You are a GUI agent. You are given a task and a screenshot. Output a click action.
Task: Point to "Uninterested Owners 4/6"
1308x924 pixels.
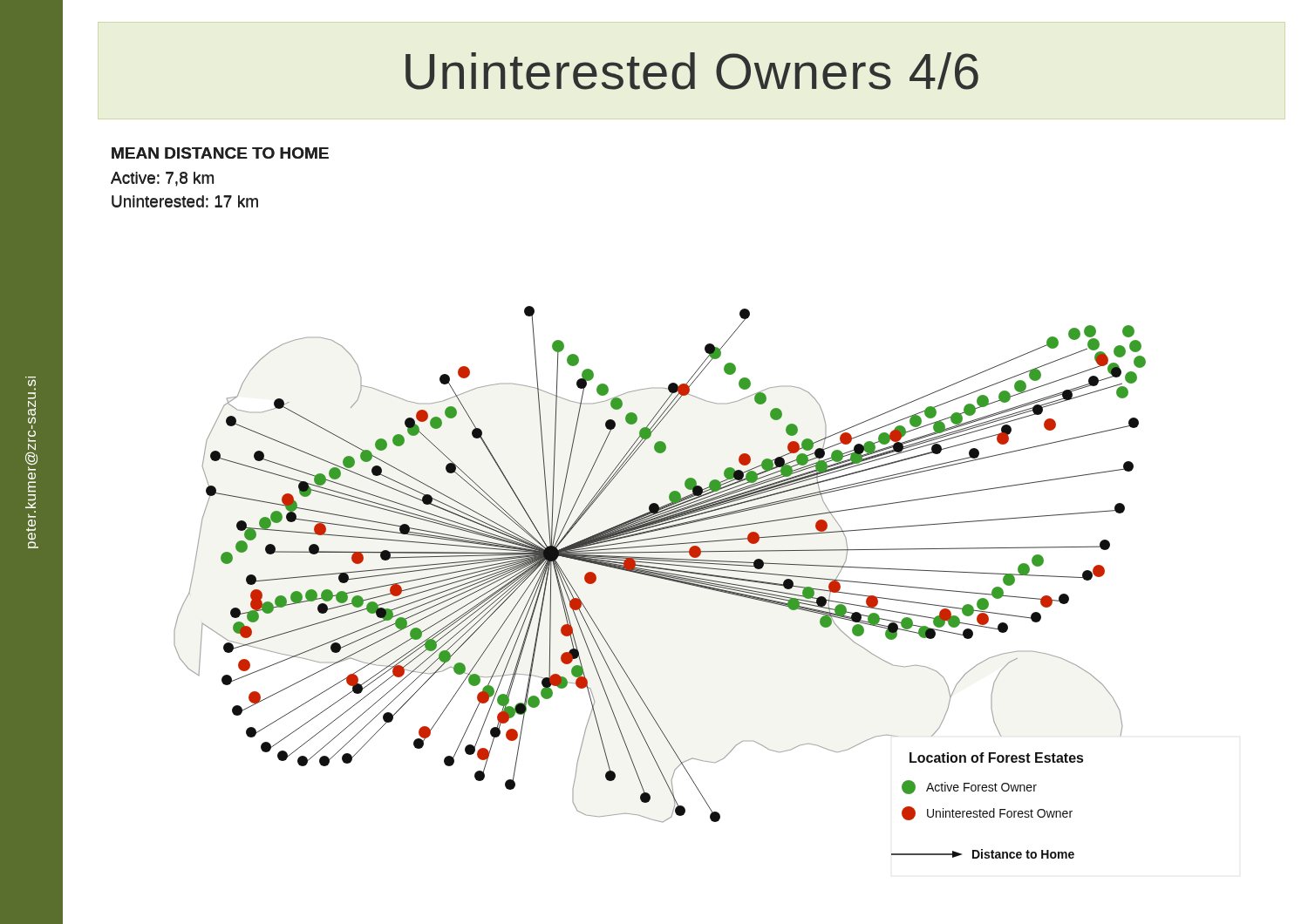[691, 71]
